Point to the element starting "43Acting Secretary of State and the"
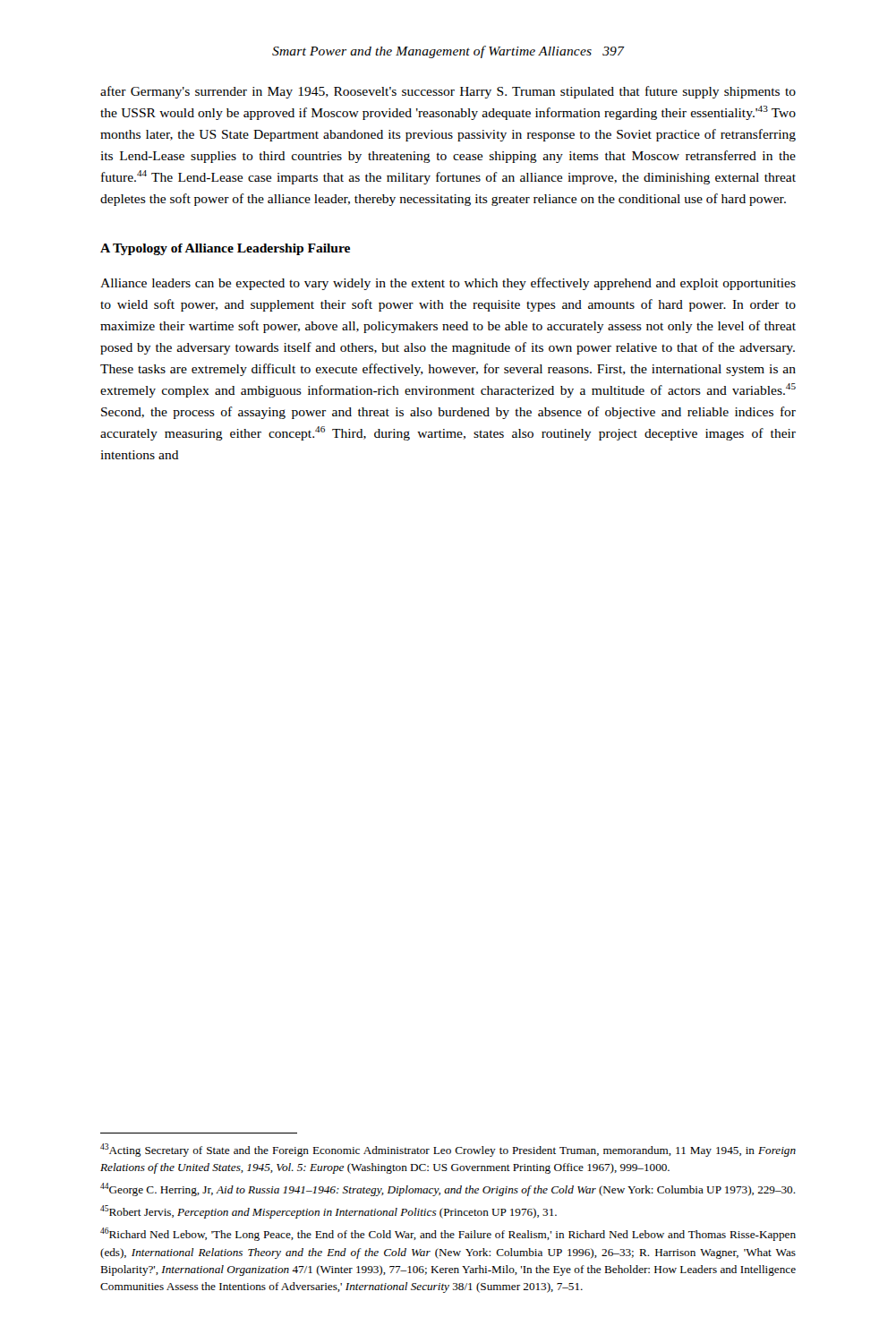 point(448,1158)
